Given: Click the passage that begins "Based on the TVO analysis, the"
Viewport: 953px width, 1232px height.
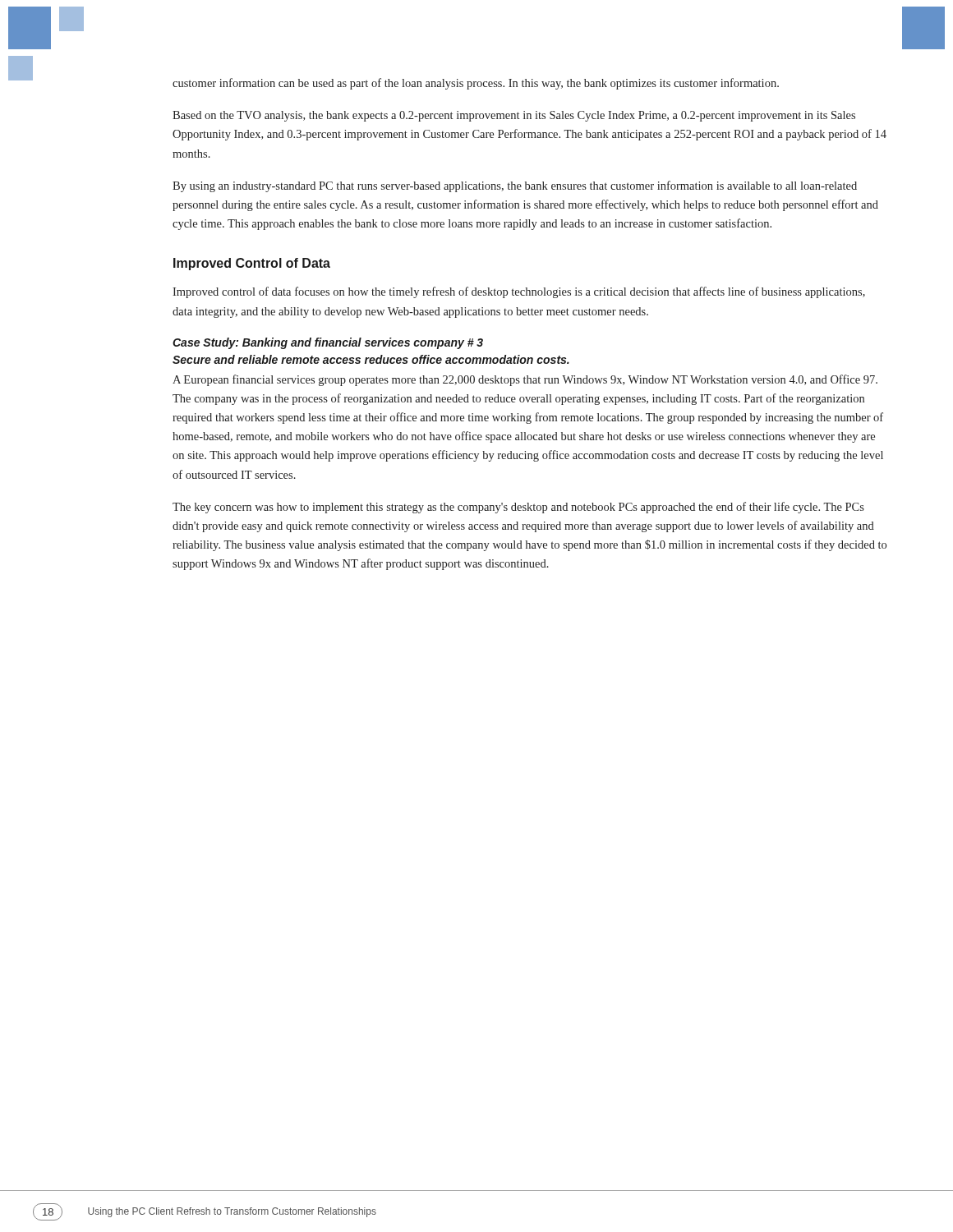Looking at the screenshot, I should pyautogui.click(x=530, y=135).
